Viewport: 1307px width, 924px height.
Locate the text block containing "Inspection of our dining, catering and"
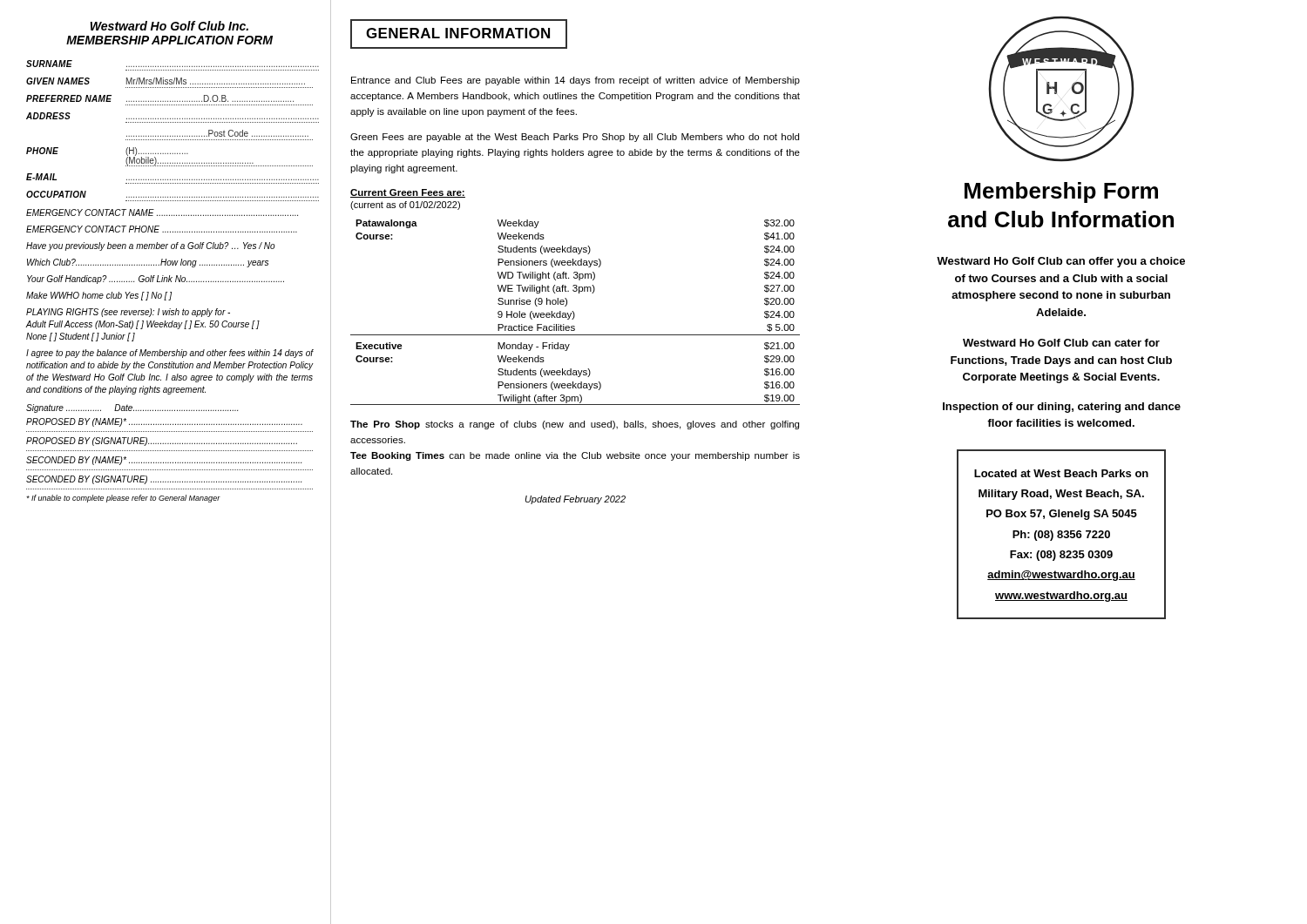point(1061,414)
